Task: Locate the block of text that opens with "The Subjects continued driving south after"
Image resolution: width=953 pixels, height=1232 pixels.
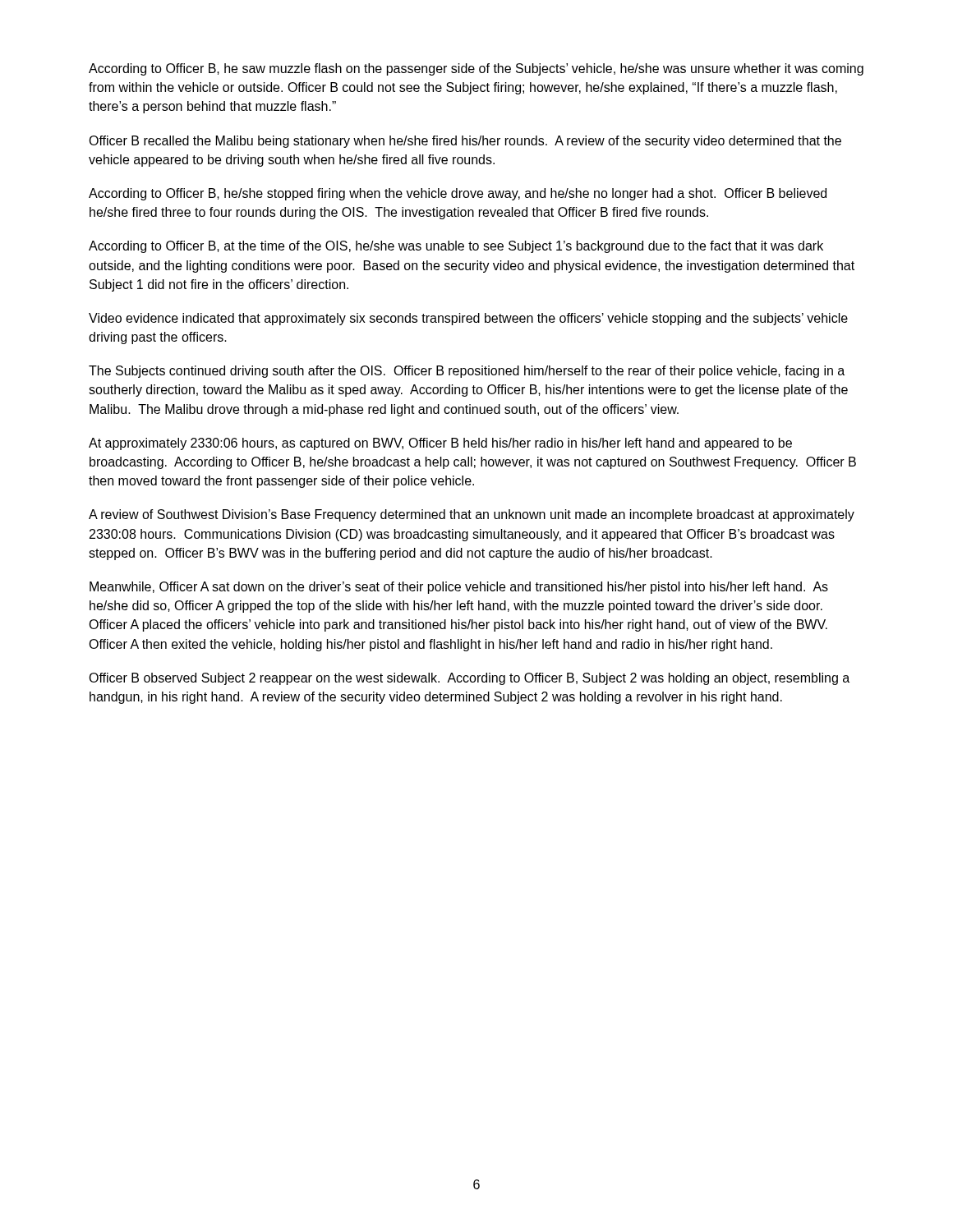Action: point(468,390)
